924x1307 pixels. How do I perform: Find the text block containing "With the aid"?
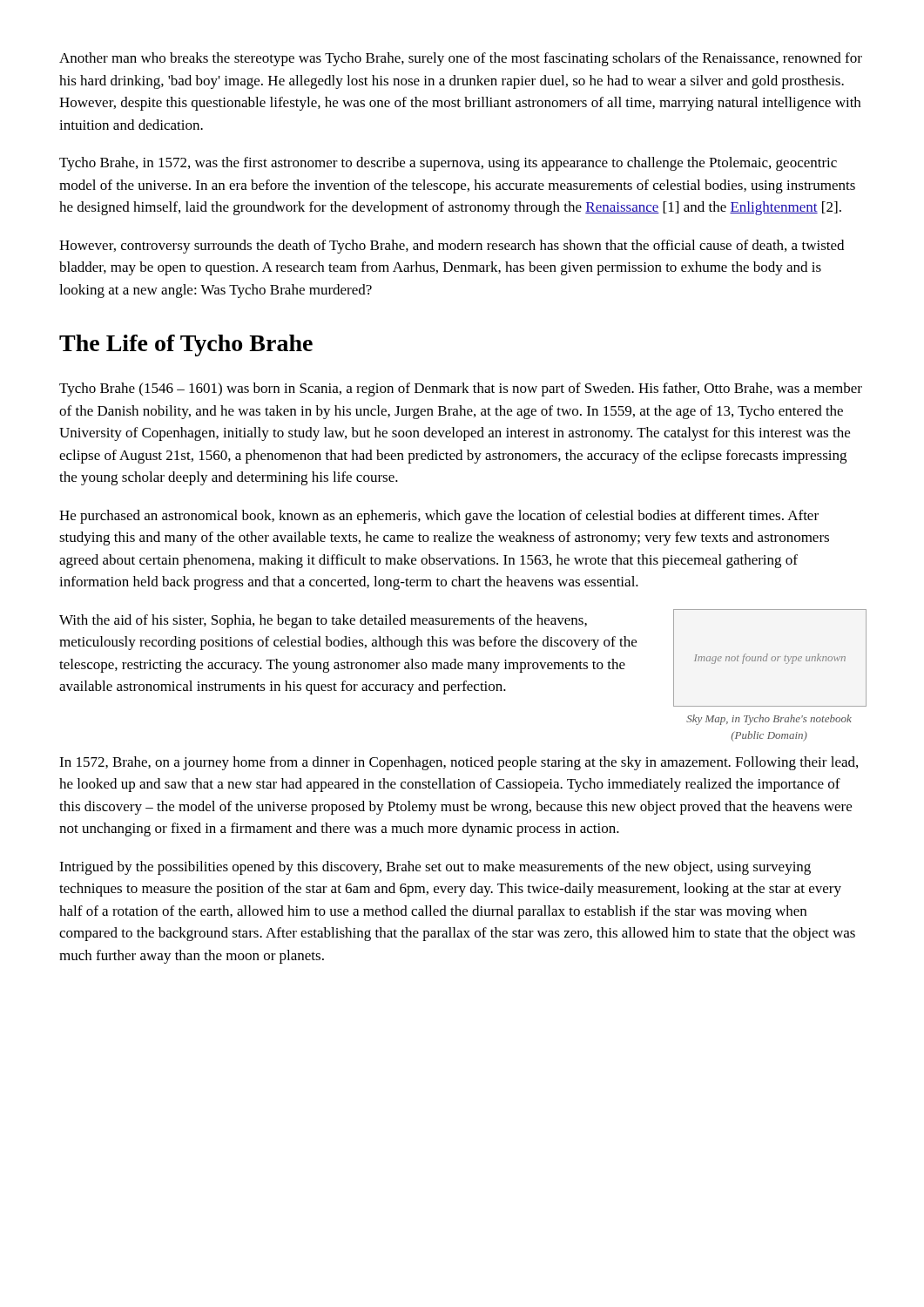(348, 653)
